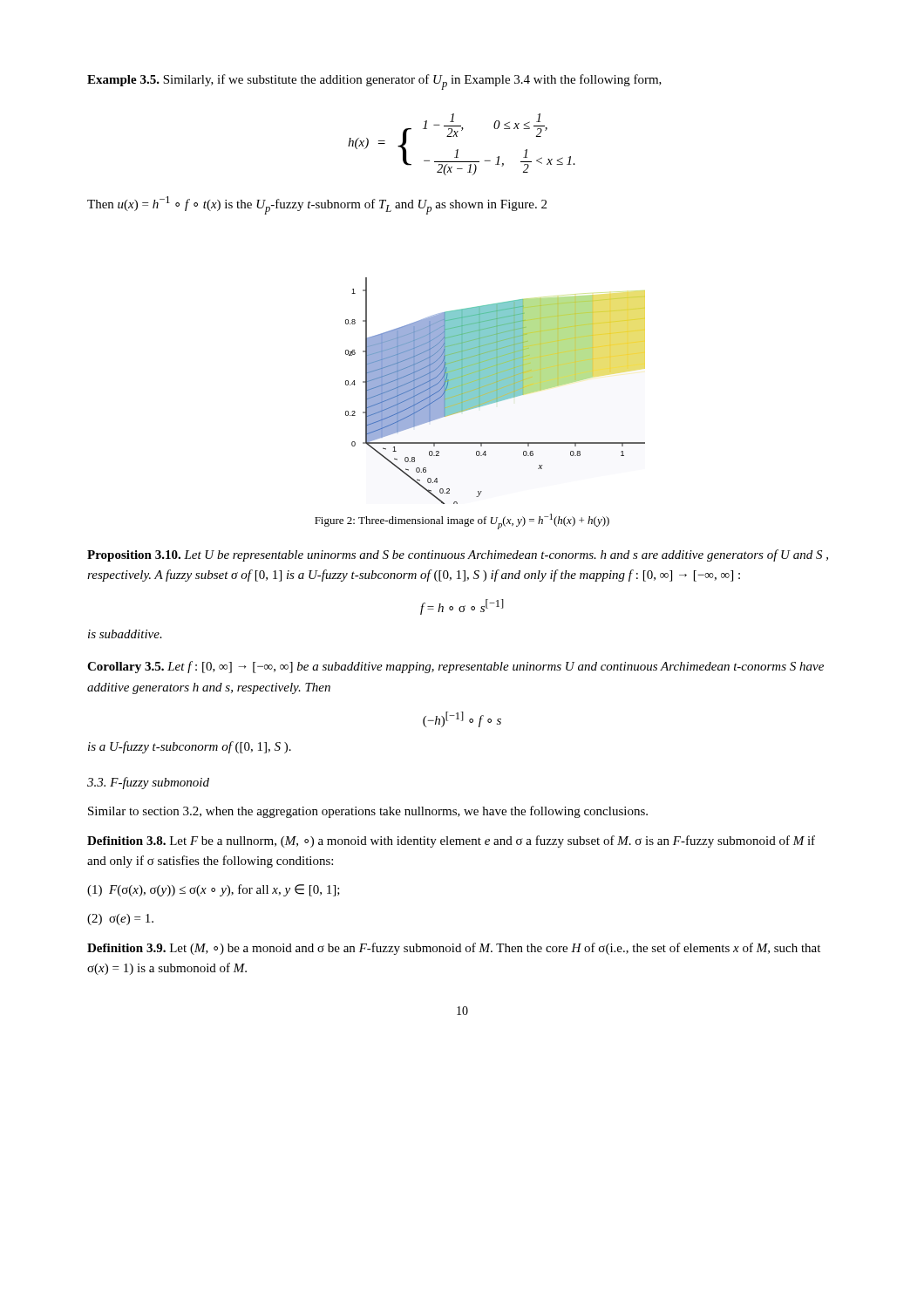Navigate to the region starting "(2) σ(e) = 1."
The height and width of the screenshot is (1308, 924).
[x=120, y=920]
